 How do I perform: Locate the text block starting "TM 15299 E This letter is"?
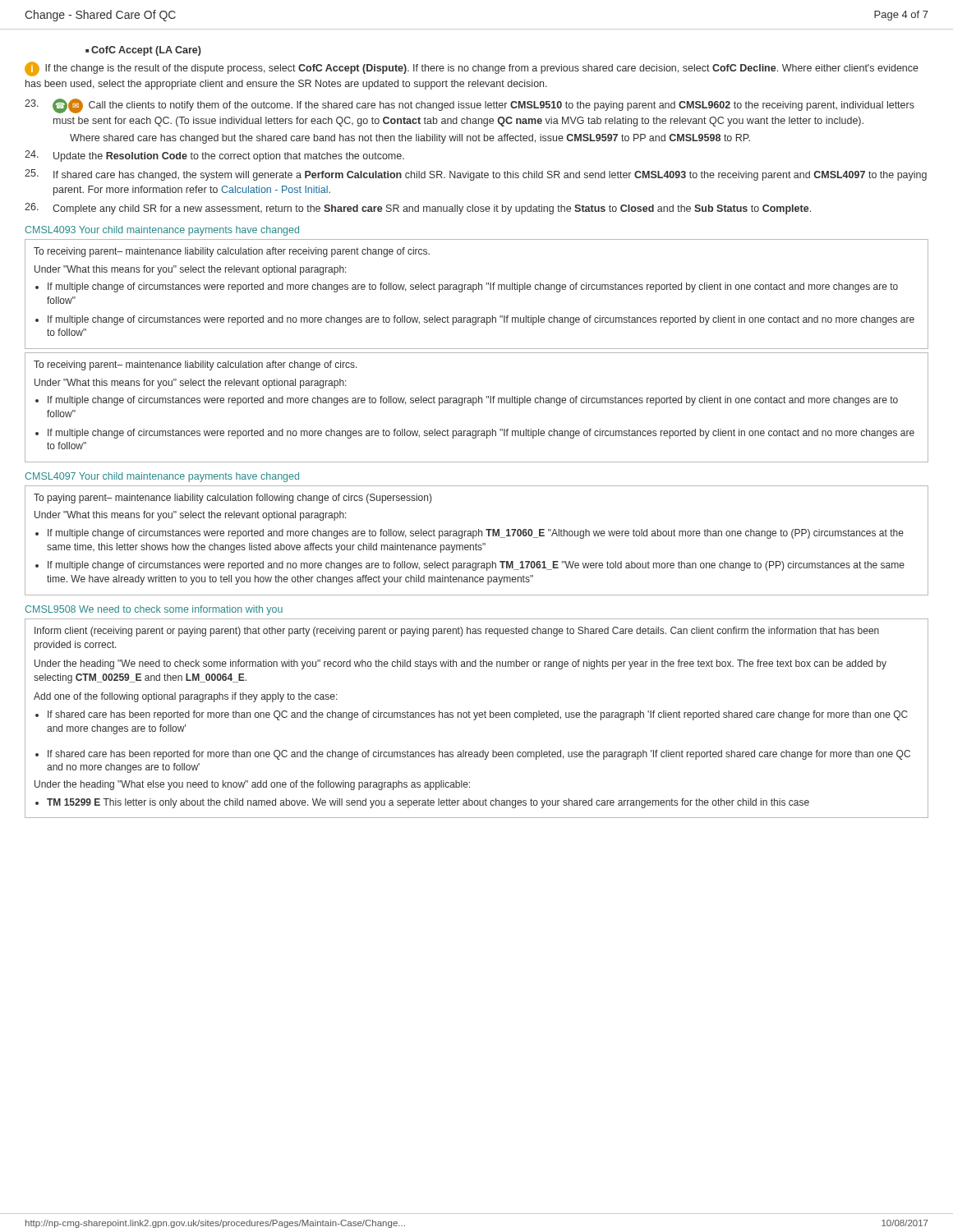click(x=428, y=802)
